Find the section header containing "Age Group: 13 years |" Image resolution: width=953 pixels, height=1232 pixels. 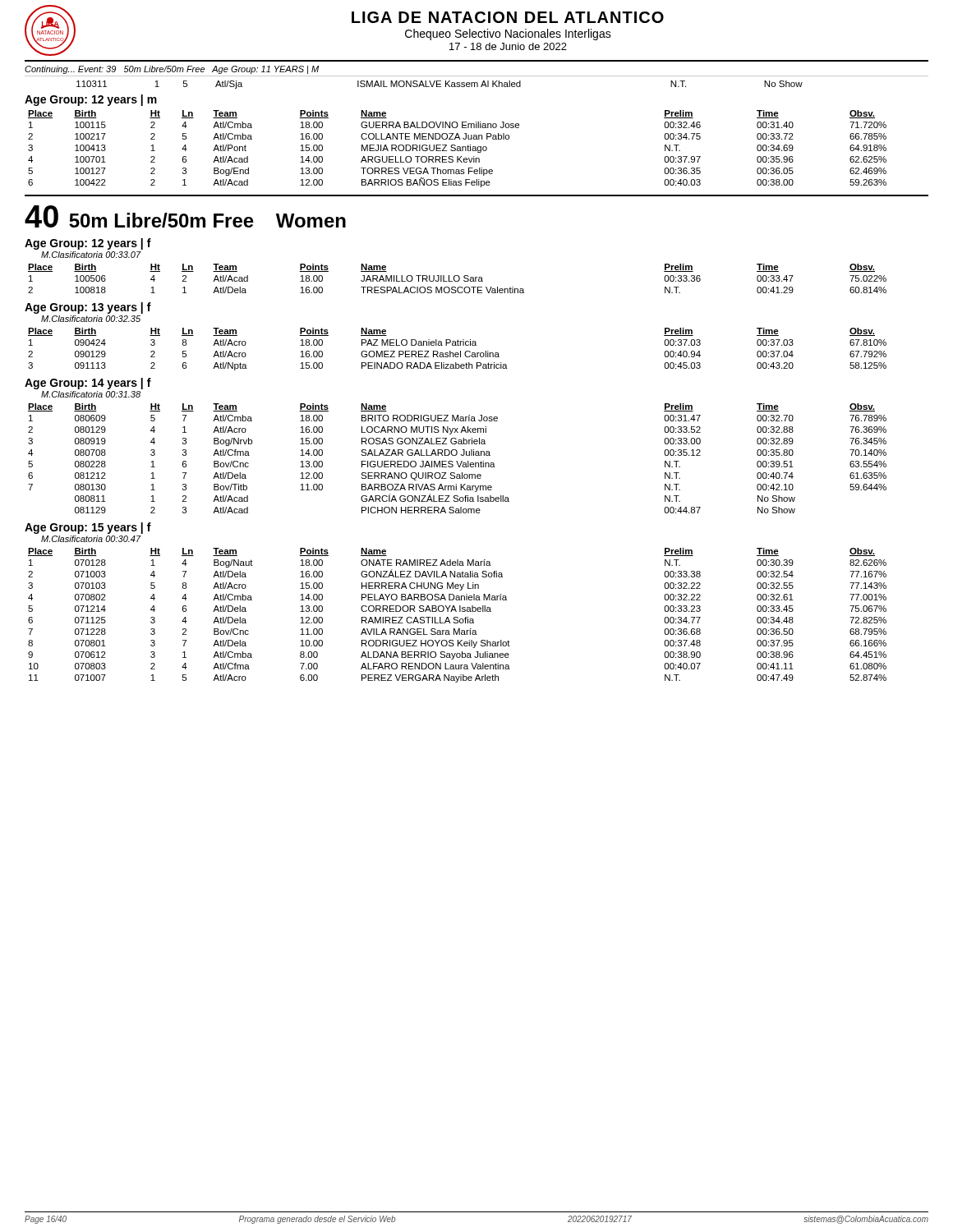pyautogui.click(x=88, y=307)
